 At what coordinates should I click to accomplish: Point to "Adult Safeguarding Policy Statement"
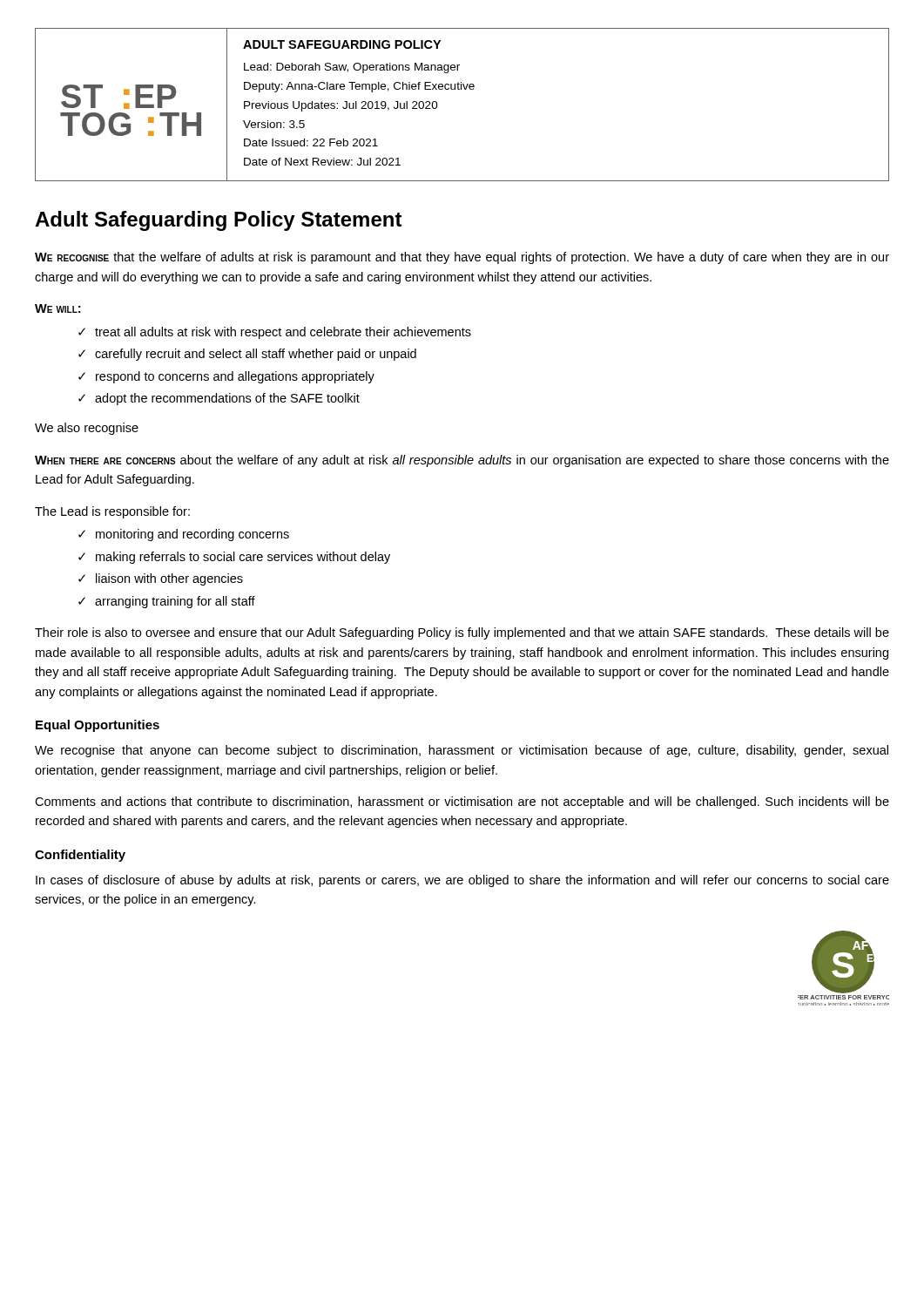(218, 219)
